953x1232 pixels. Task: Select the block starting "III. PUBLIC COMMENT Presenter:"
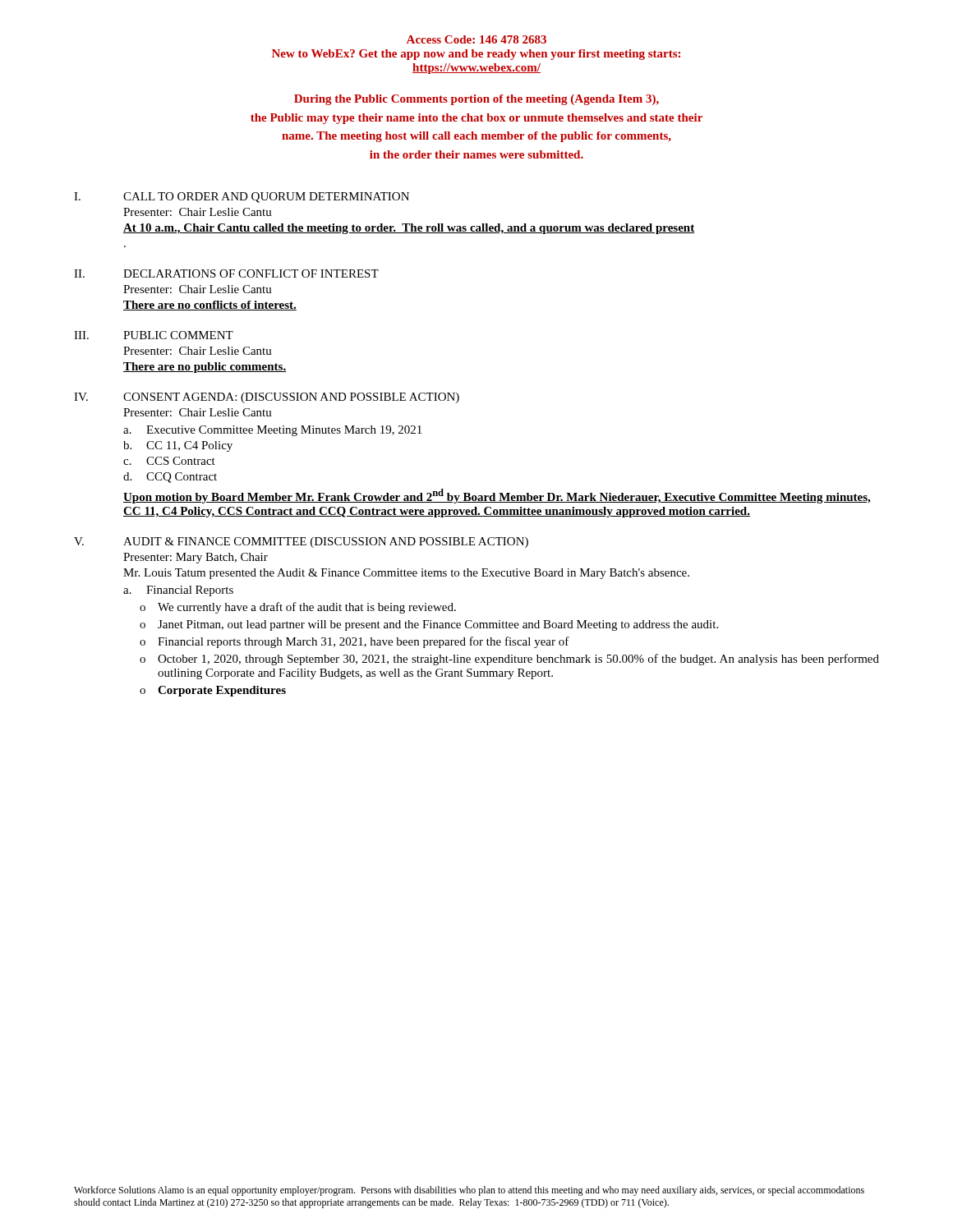click(x=154, y=335)
